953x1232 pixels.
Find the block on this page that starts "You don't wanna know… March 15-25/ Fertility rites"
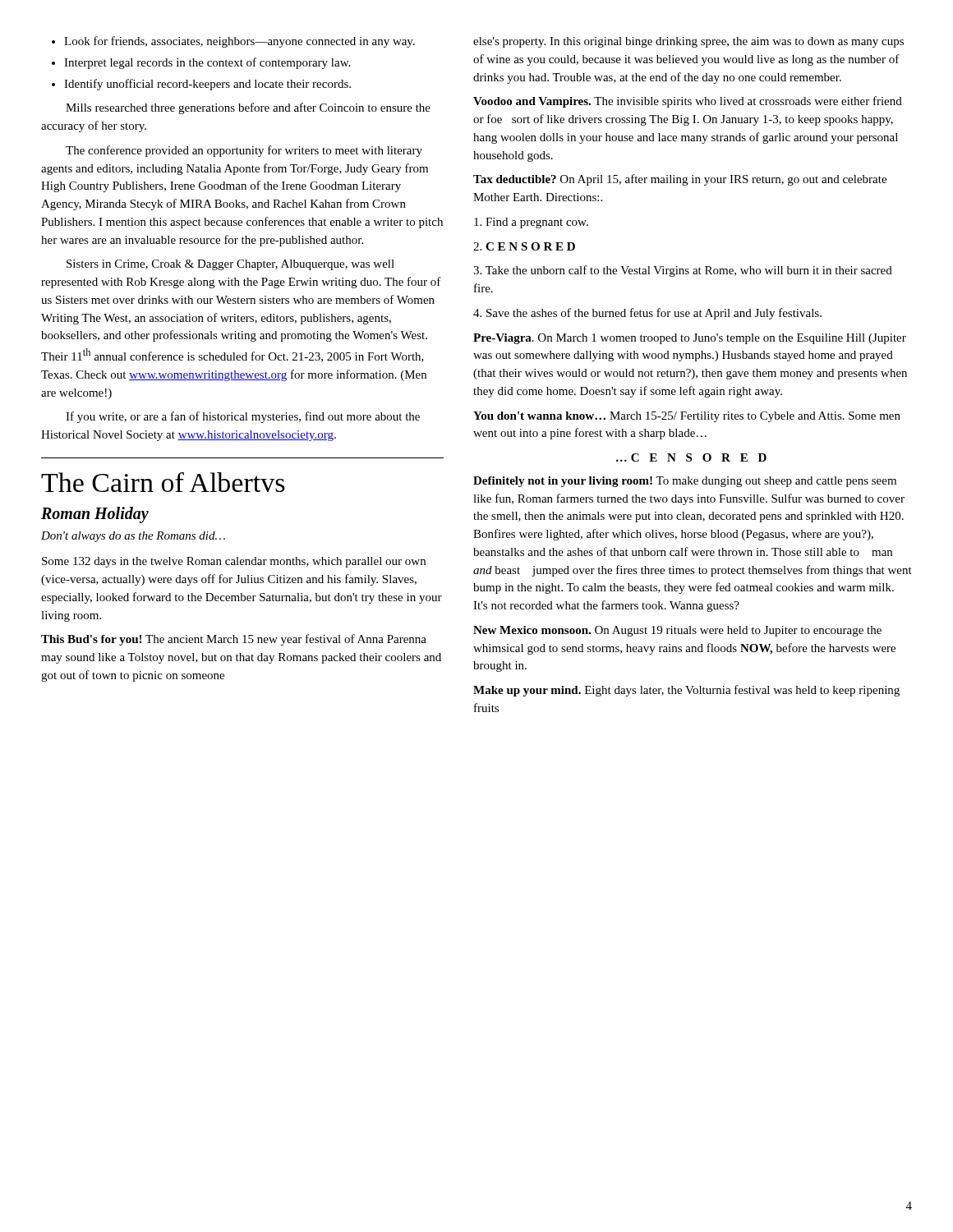coord(693,425)
